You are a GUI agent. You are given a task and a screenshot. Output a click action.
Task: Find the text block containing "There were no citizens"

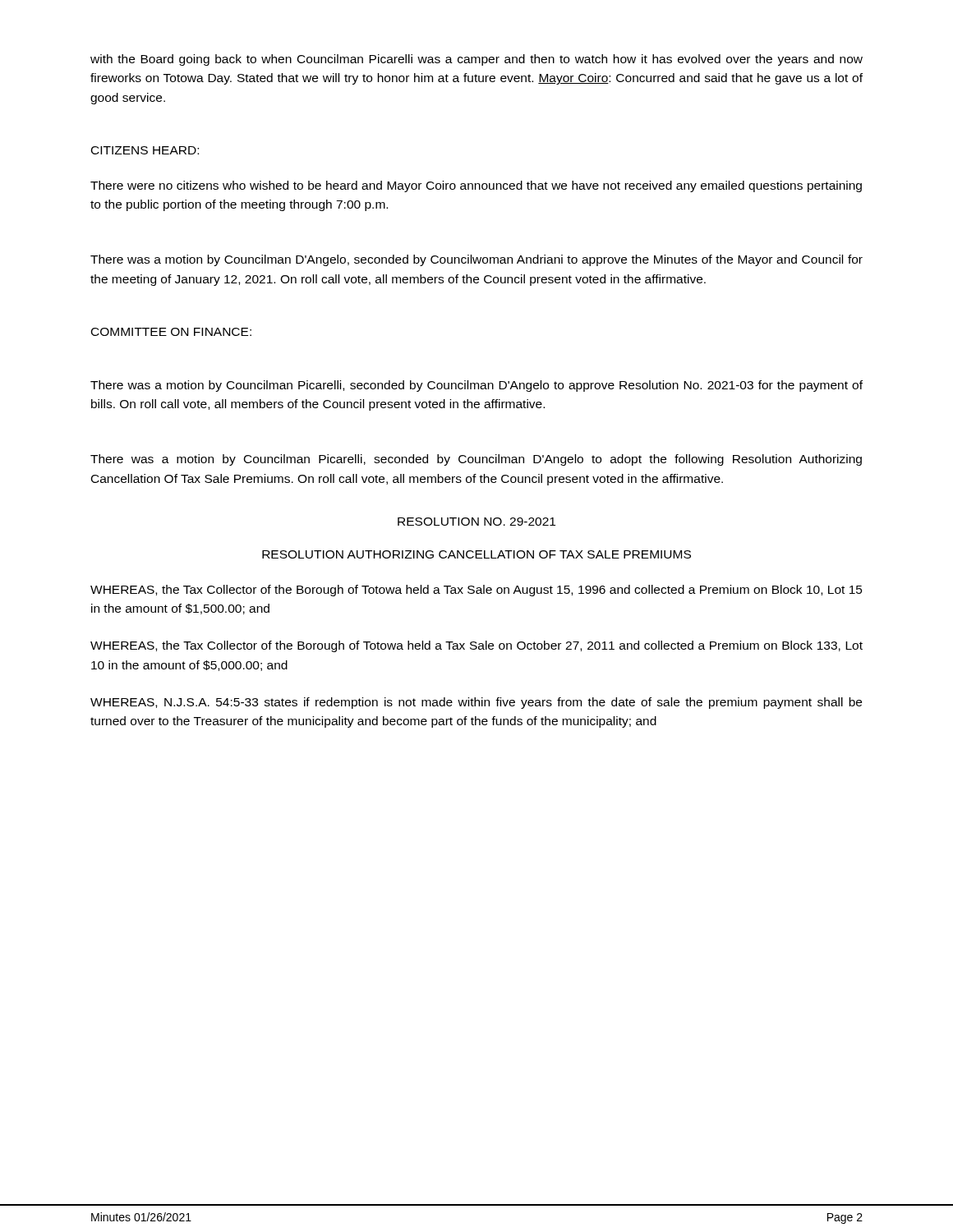click(x=476, y=195)
